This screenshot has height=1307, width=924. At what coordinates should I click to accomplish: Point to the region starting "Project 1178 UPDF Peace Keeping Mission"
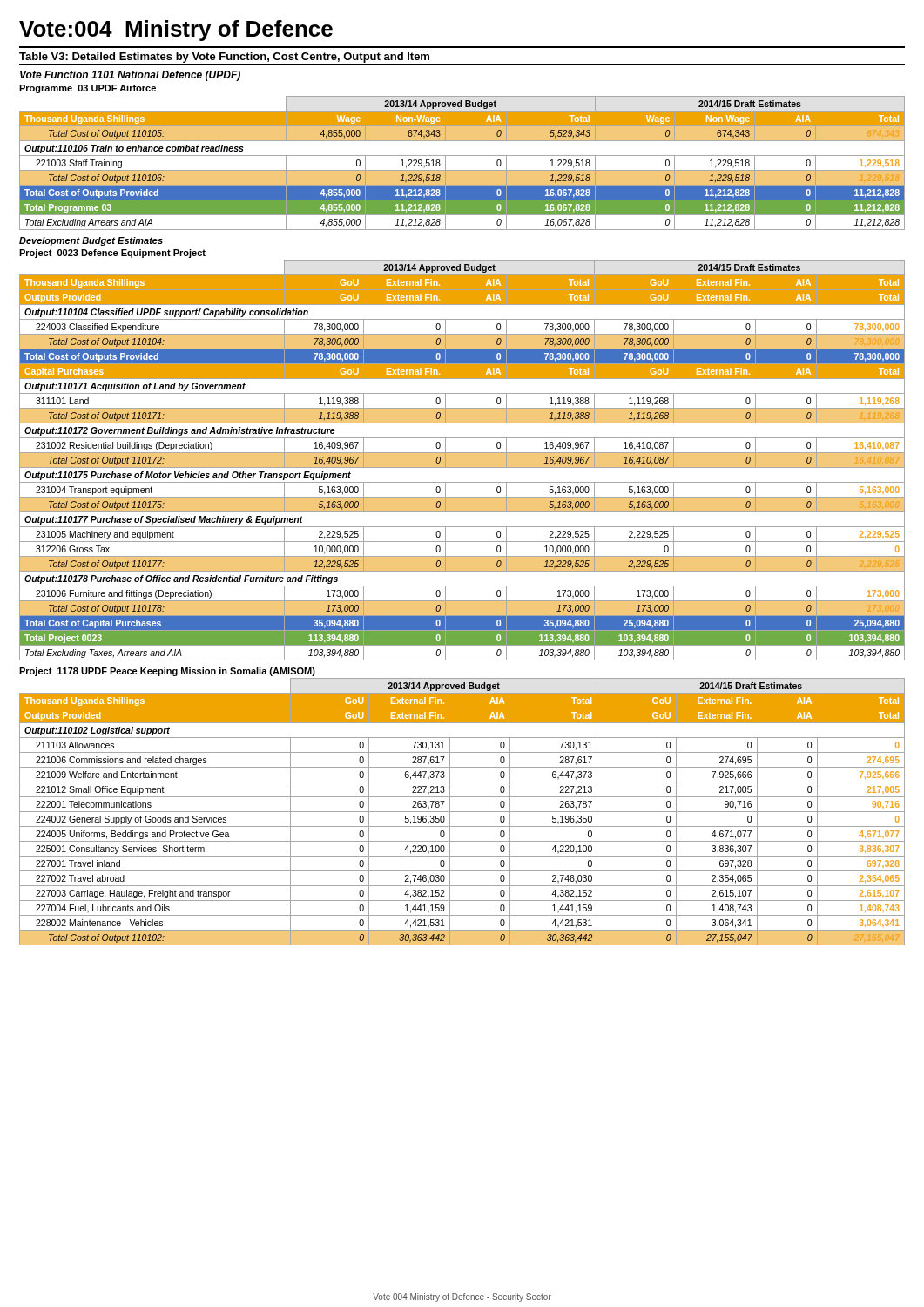(x=167, y=671)
